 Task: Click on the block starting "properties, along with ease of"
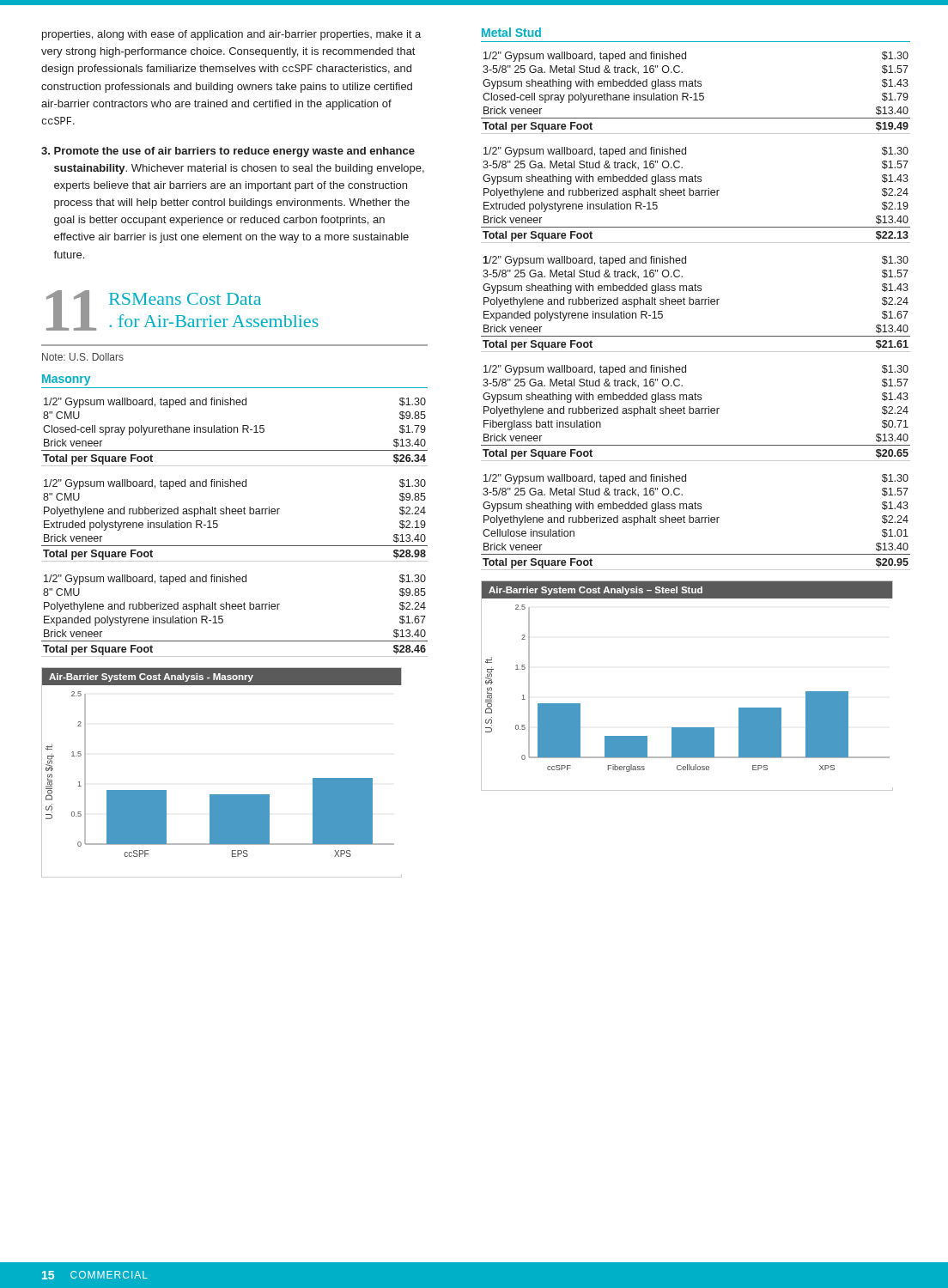(231, 78)
